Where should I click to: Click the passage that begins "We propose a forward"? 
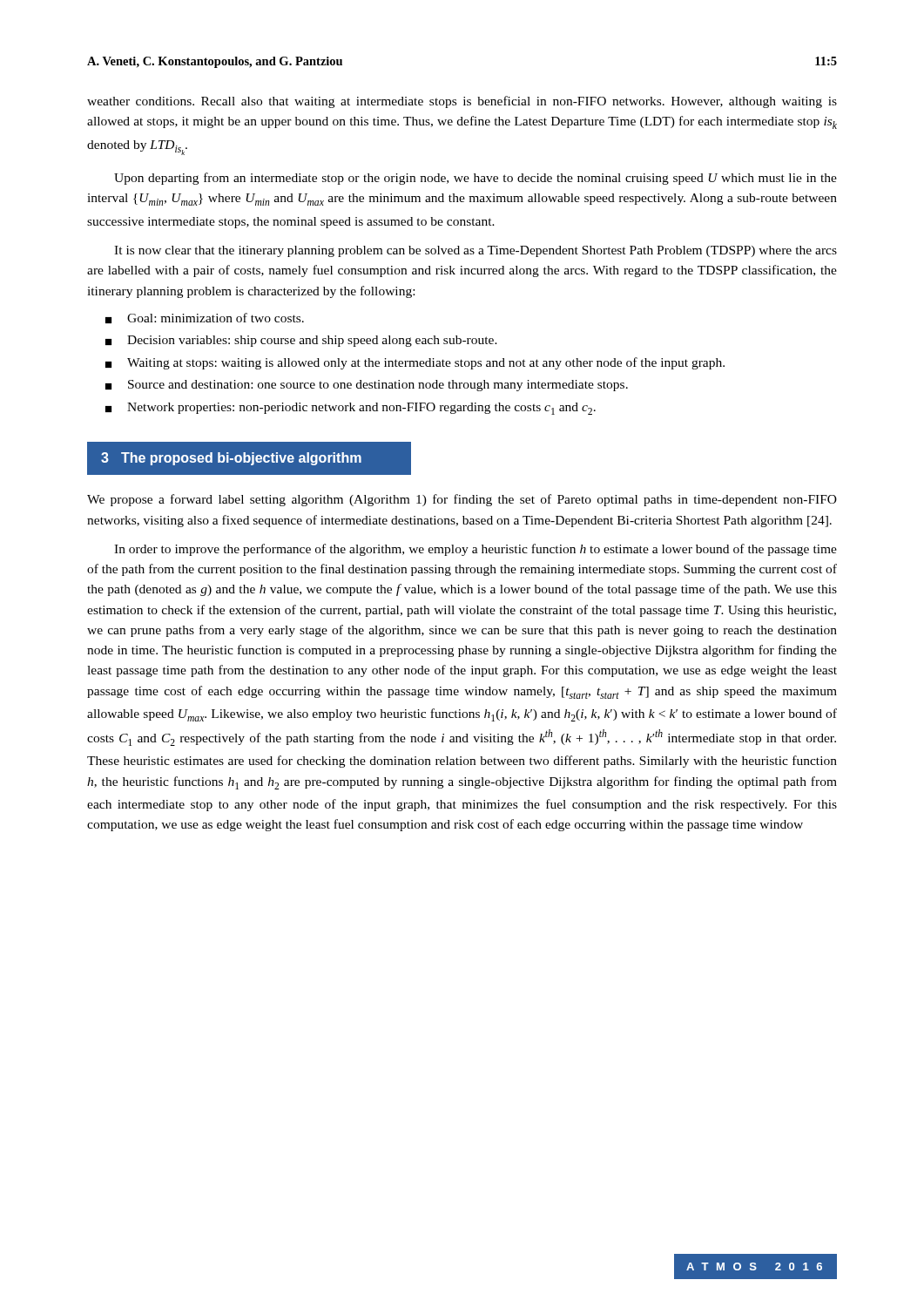click(x=462, y=509)
